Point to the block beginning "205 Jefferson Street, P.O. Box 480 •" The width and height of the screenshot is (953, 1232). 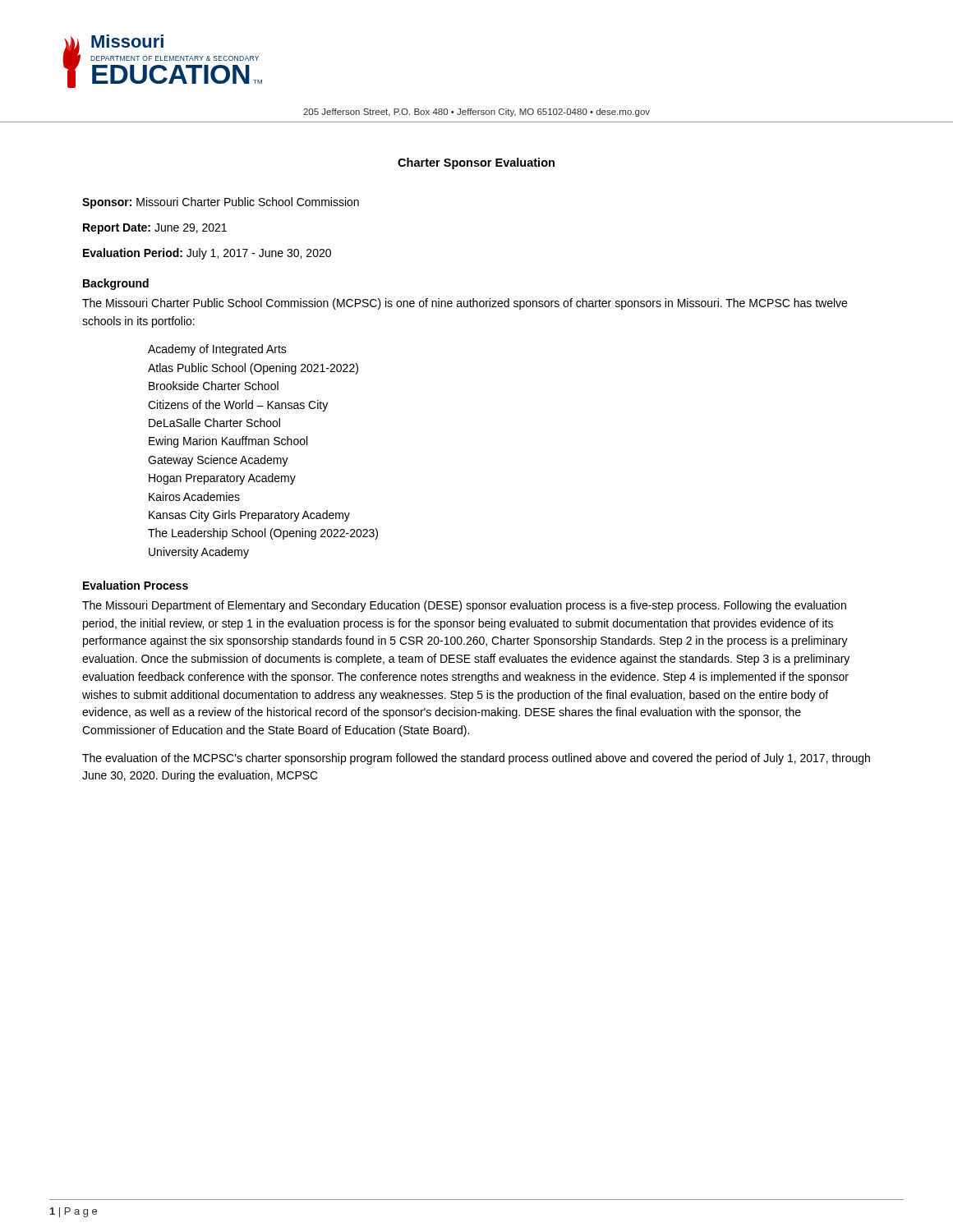pyautogui.click(x=476, y=112)
